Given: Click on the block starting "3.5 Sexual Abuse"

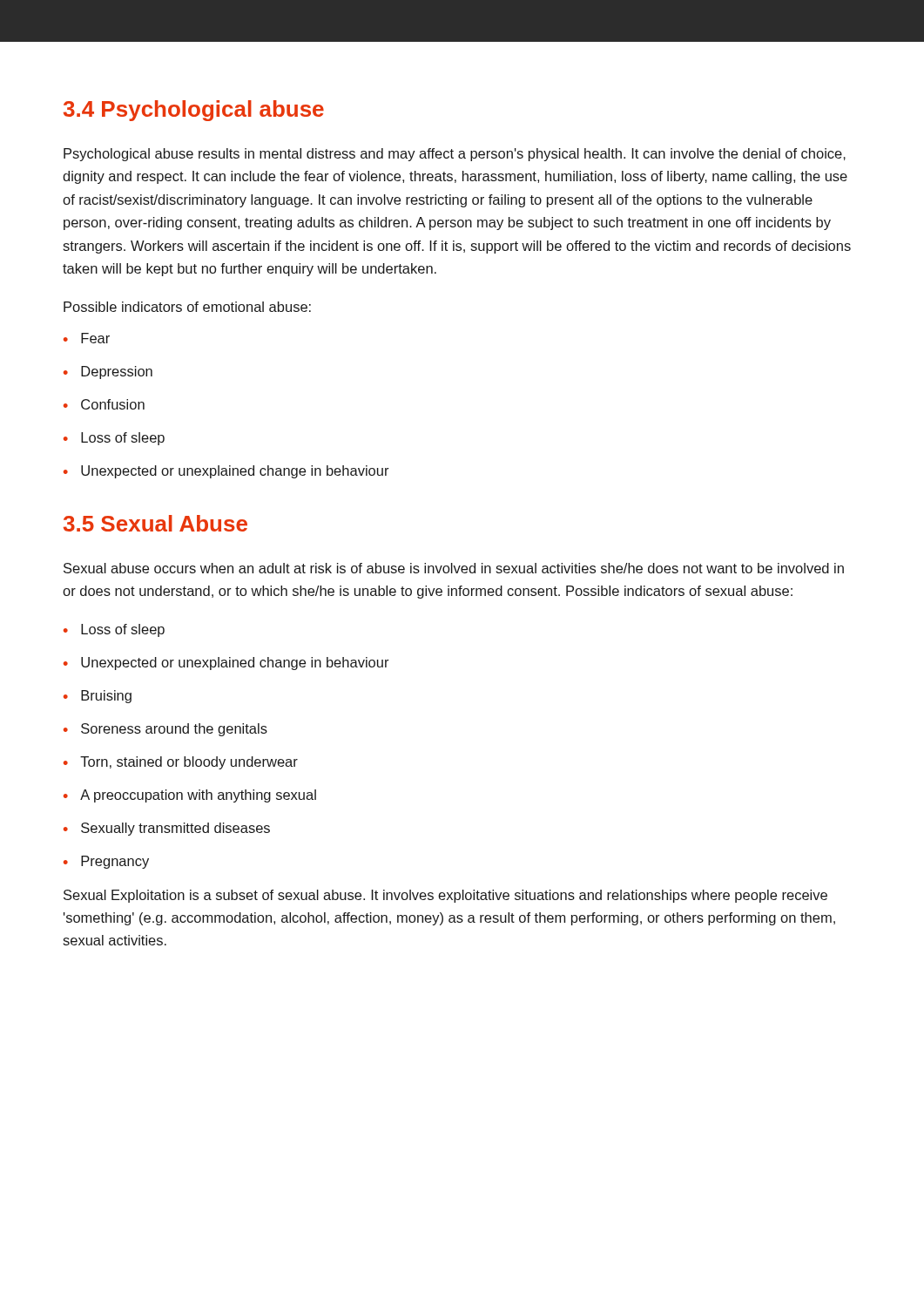Looking at the screenshot, I should click(x=155, y=523).
